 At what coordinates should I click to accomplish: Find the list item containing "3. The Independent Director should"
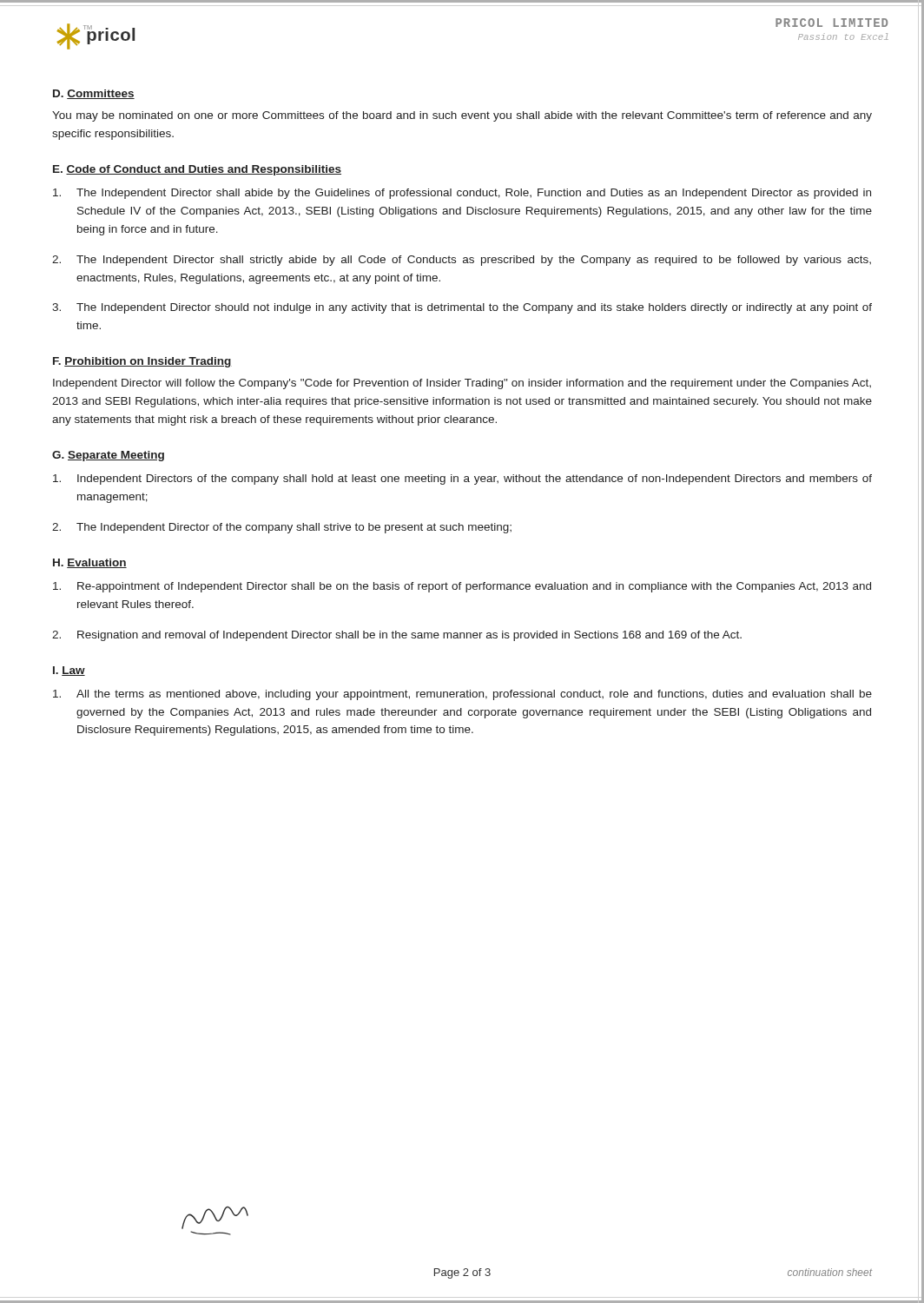(x=462, y=317)
